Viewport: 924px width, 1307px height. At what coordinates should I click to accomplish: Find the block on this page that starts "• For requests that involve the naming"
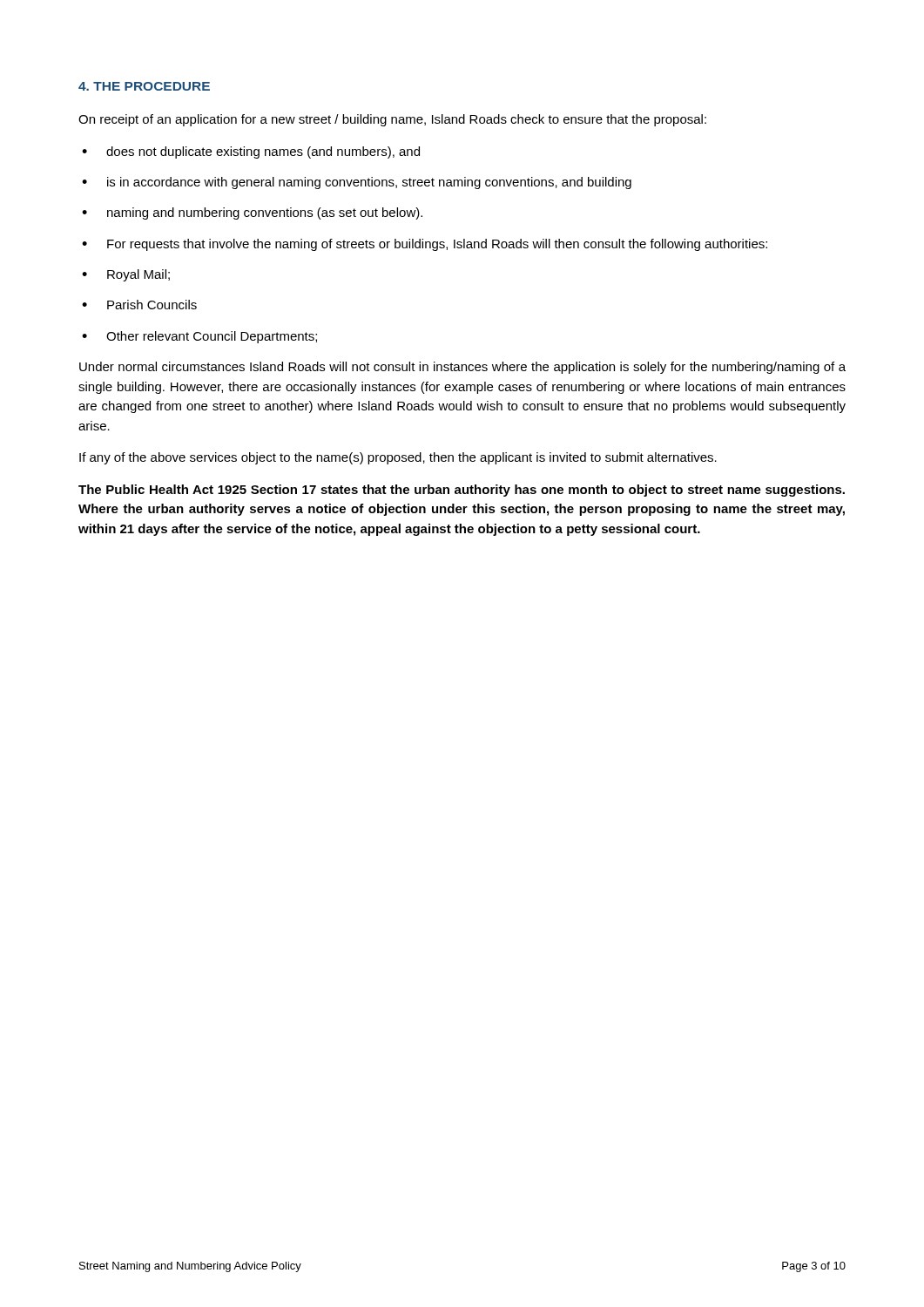[x=462, y=244]
